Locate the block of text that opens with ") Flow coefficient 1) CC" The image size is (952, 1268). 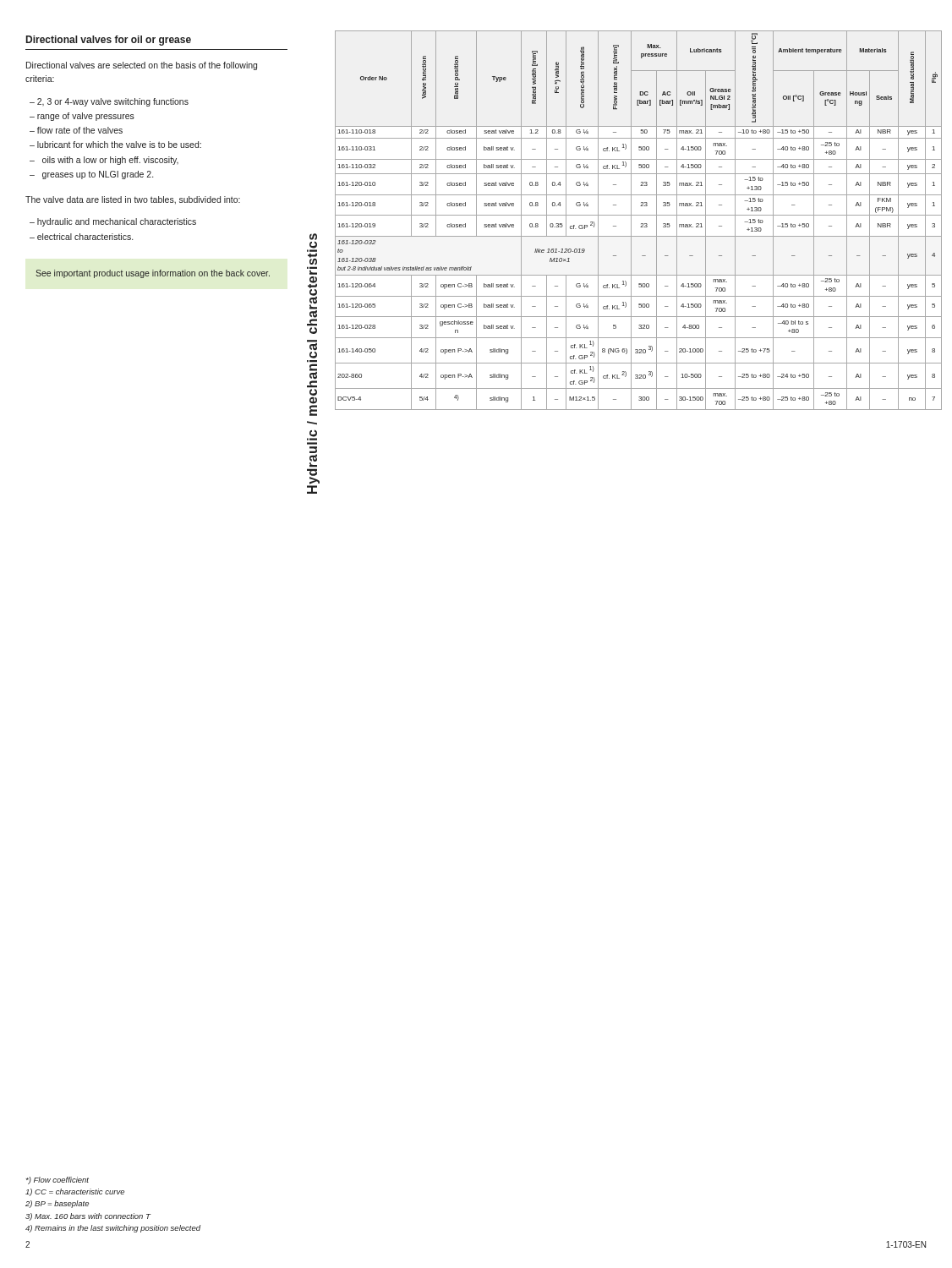pos(144,1204)
